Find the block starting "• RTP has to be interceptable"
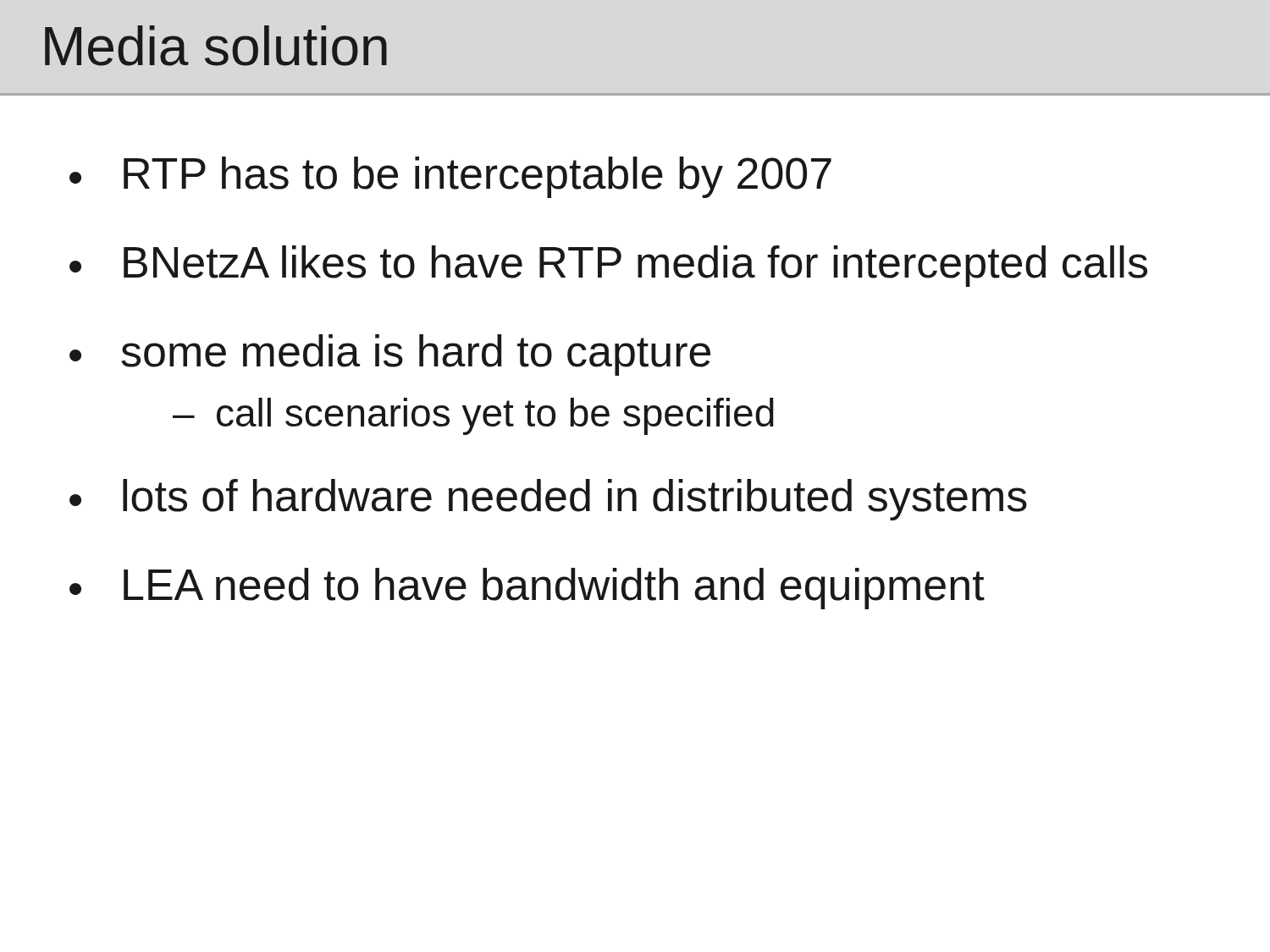This screenshot has height=952, width=1270. pos(635,176)
